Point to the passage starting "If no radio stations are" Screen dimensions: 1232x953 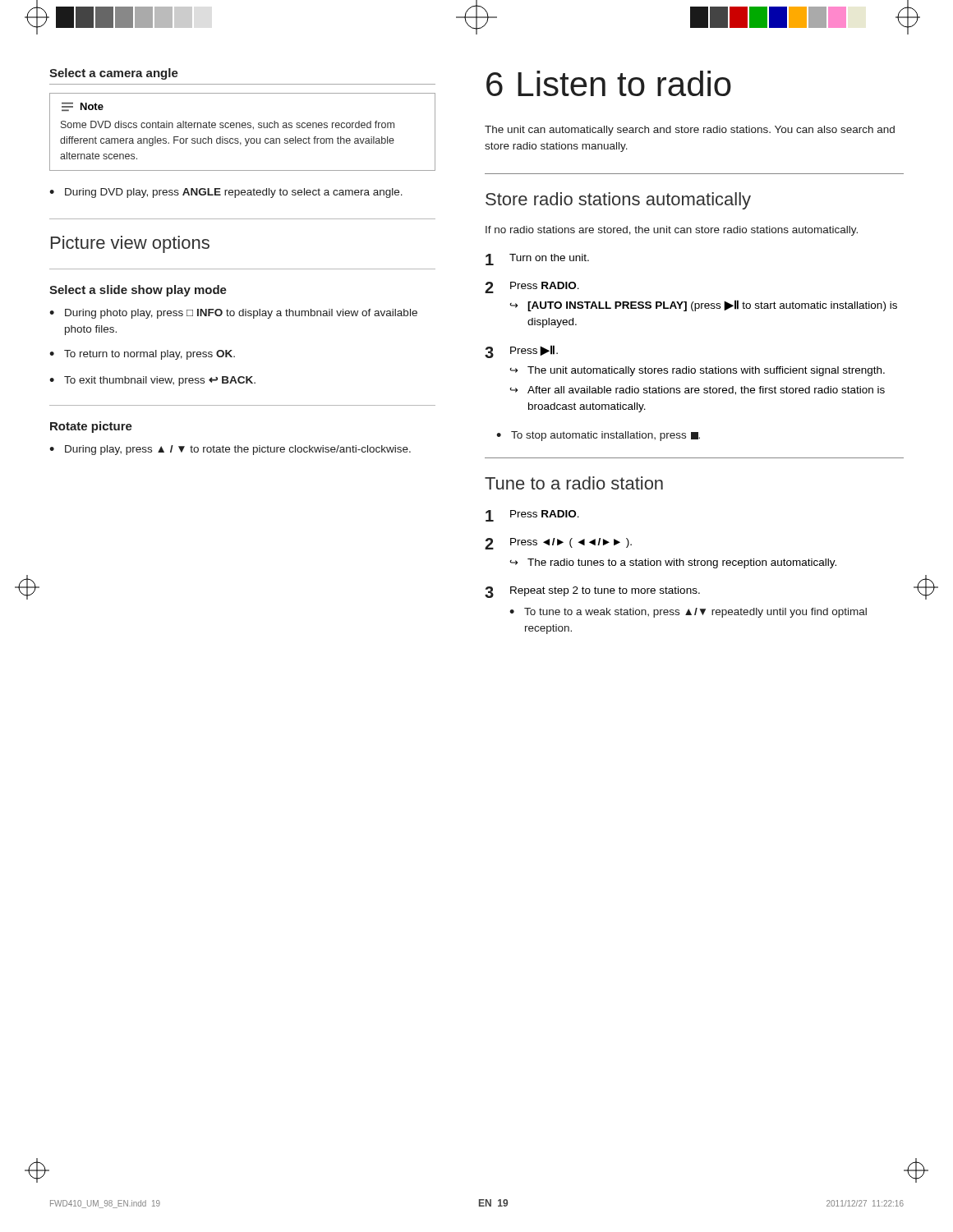(x=672, y=229)
